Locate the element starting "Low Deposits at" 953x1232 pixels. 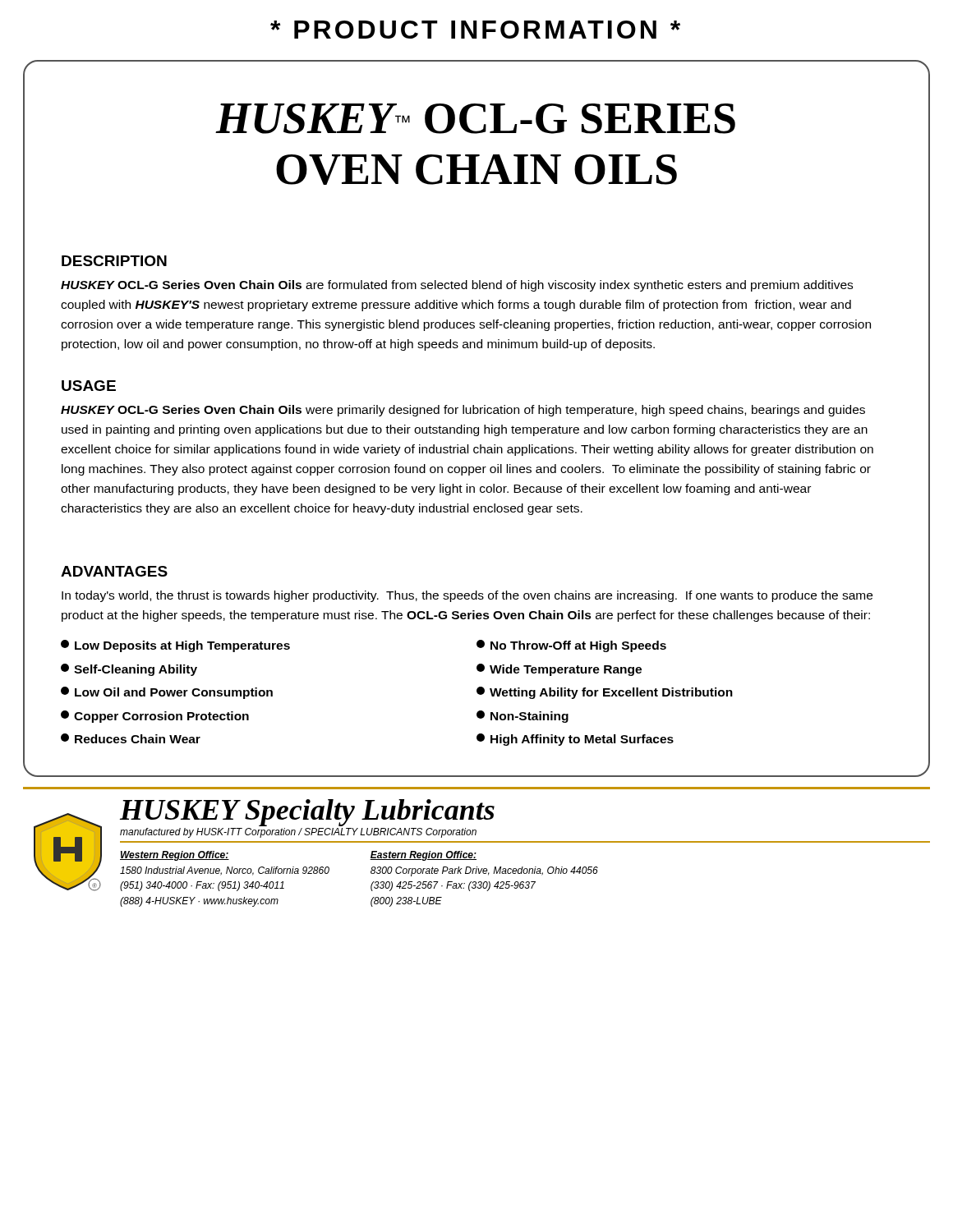pos(175,646)
